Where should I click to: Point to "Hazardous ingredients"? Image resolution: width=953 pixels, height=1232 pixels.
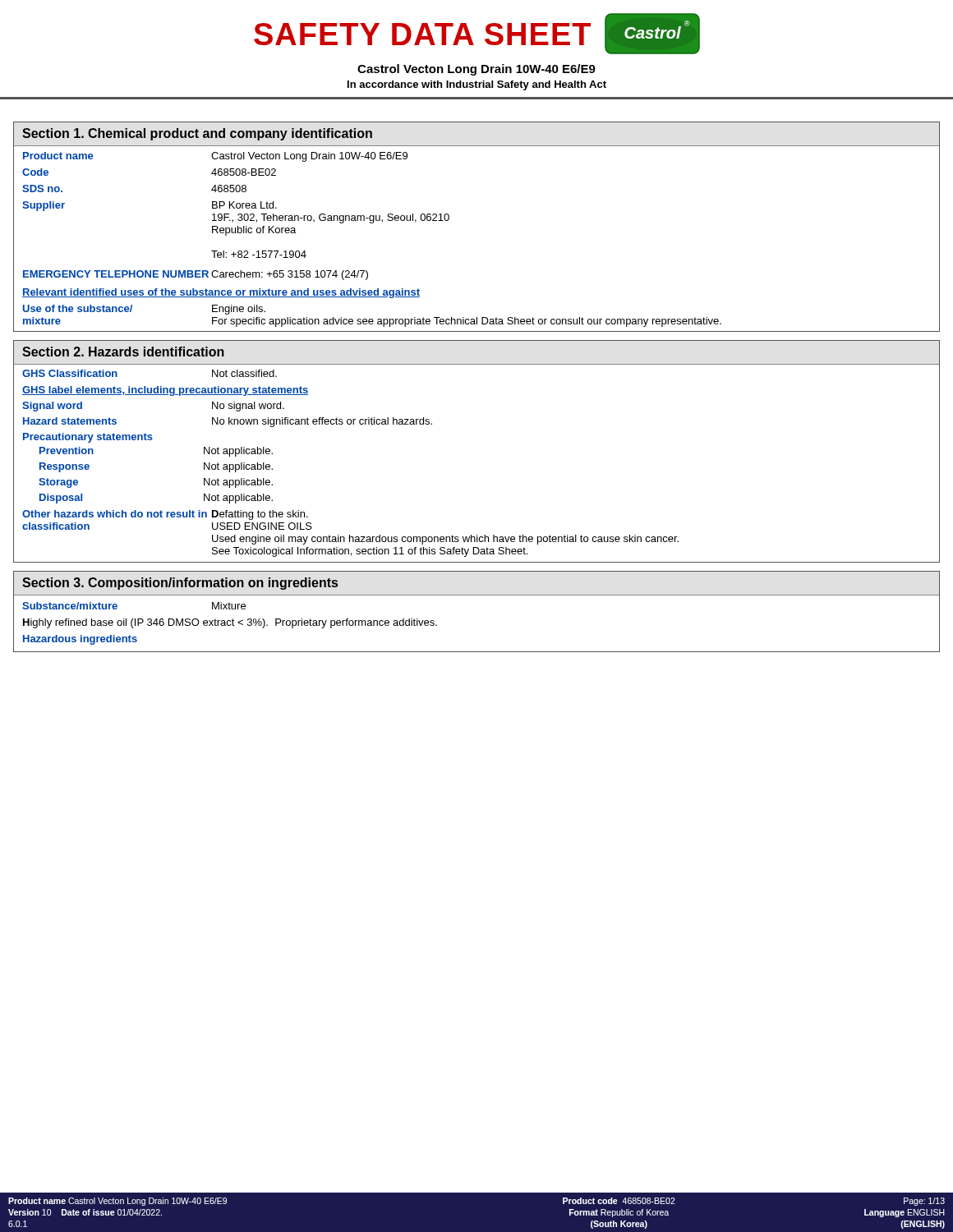click(80, 639)
